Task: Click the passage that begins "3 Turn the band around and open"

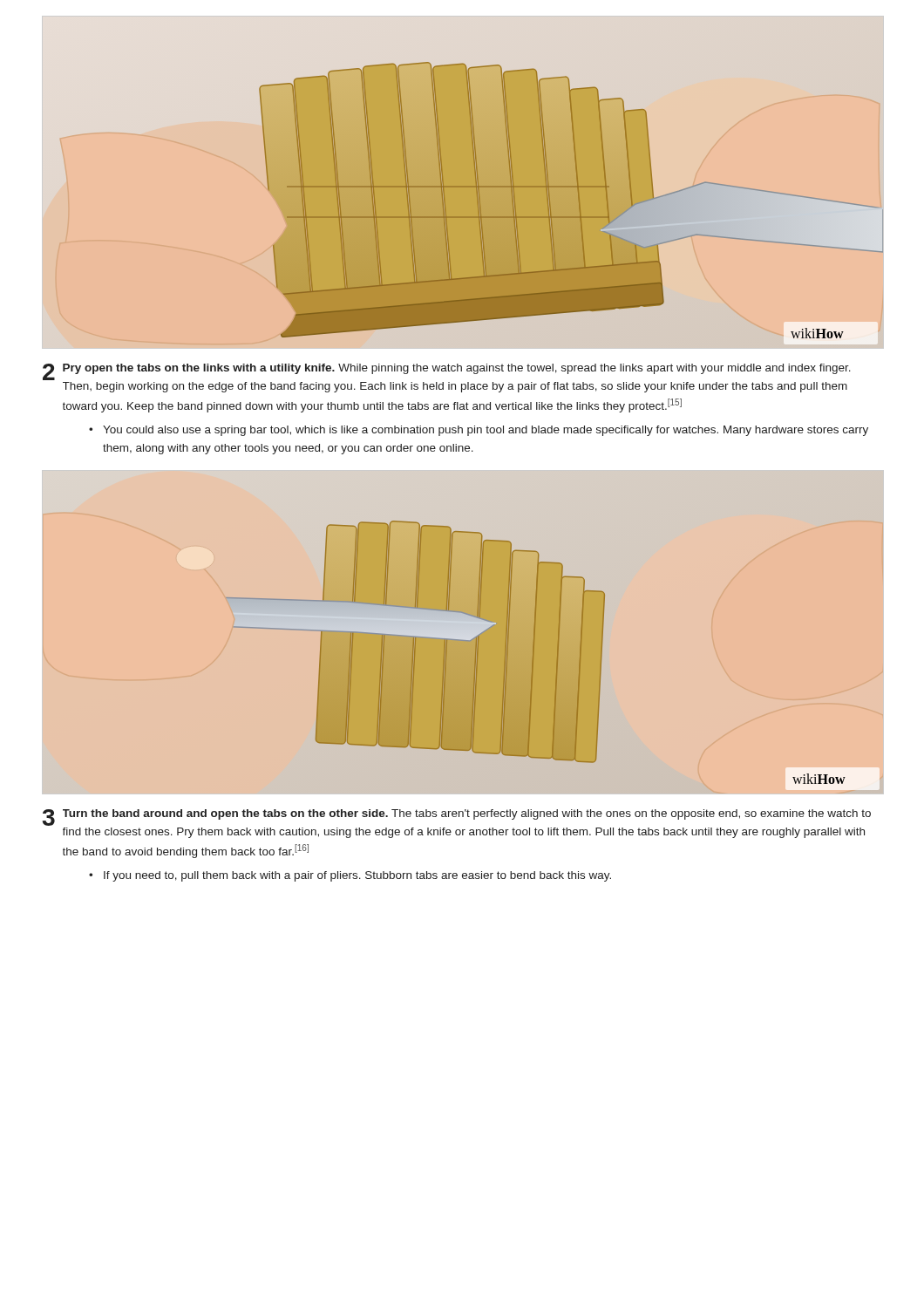Action: click(462, 833)
